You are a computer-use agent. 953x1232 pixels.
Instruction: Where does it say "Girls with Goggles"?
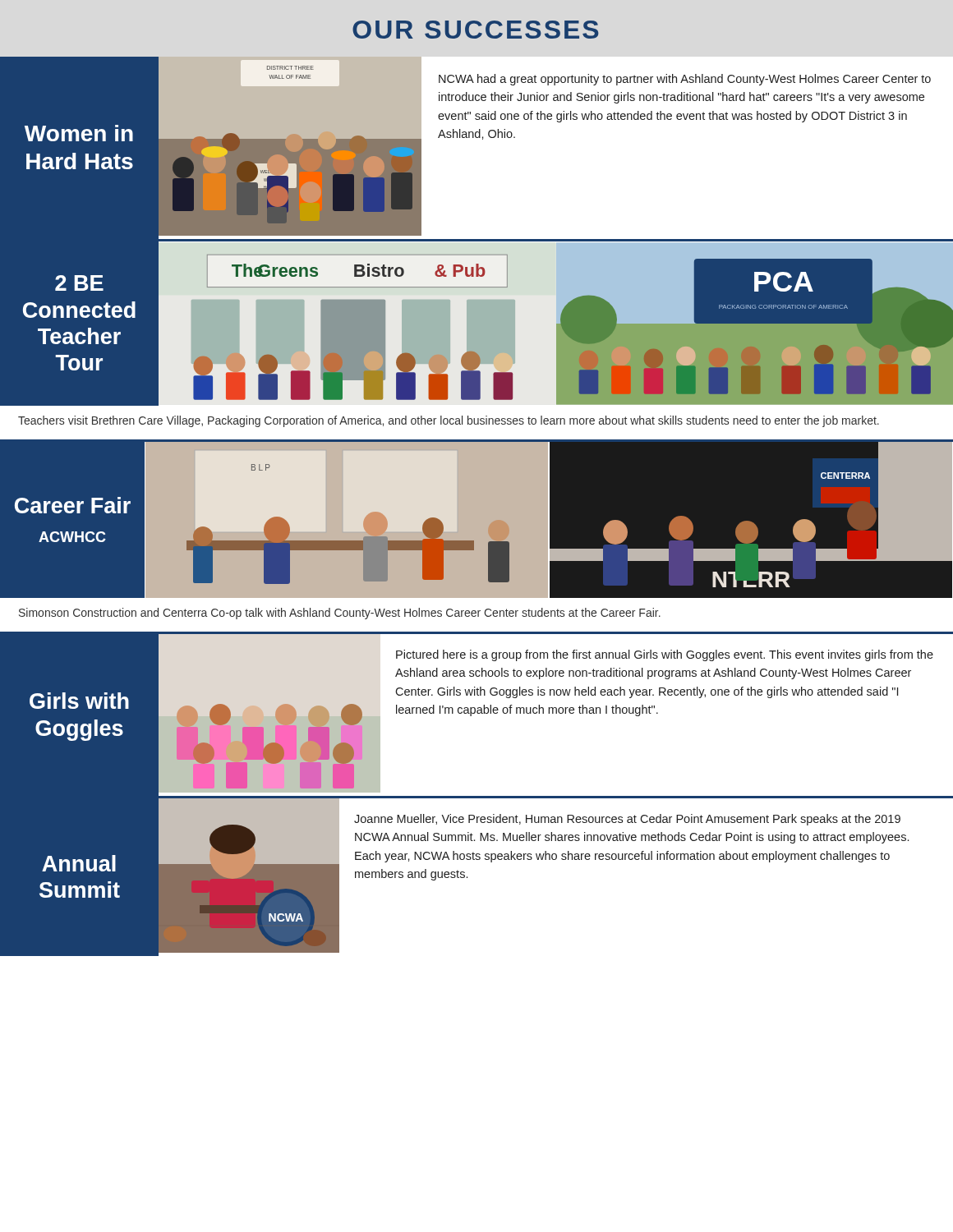79,715
